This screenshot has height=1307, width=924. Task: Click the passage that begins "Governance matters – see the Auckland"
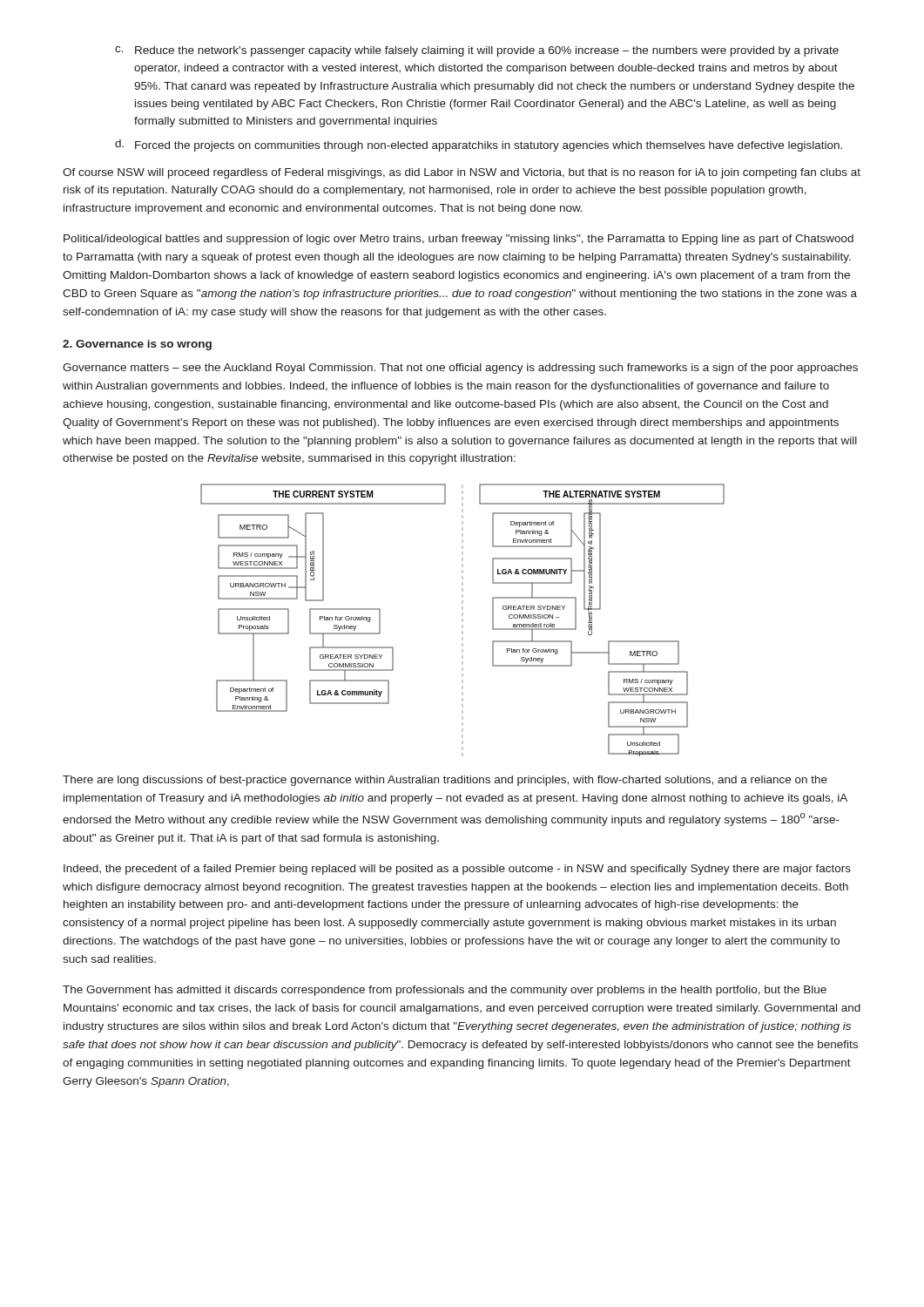(462, 414)
